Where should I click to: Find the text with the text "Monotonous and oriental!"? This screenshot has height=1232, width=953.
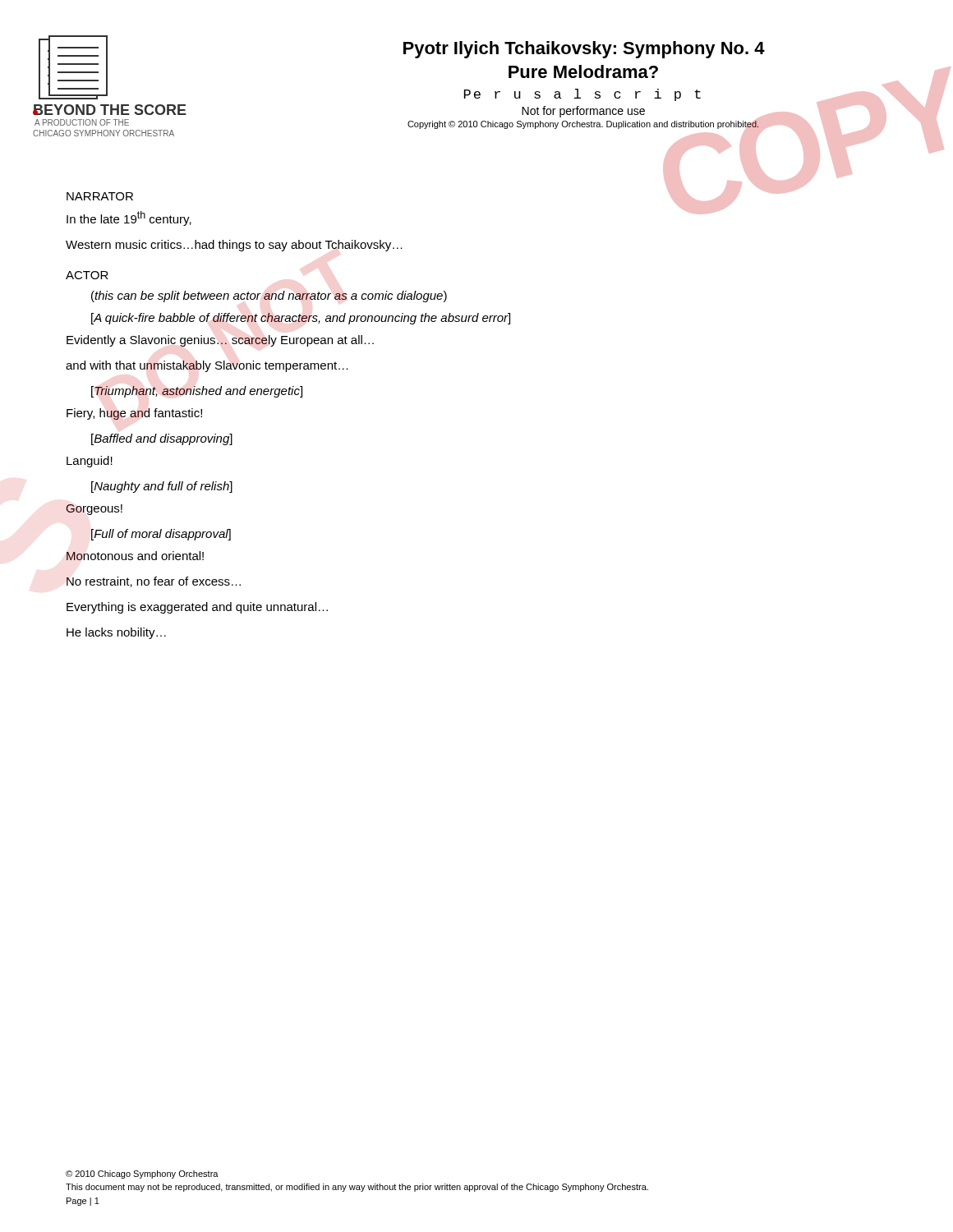(x=135, y=556)
